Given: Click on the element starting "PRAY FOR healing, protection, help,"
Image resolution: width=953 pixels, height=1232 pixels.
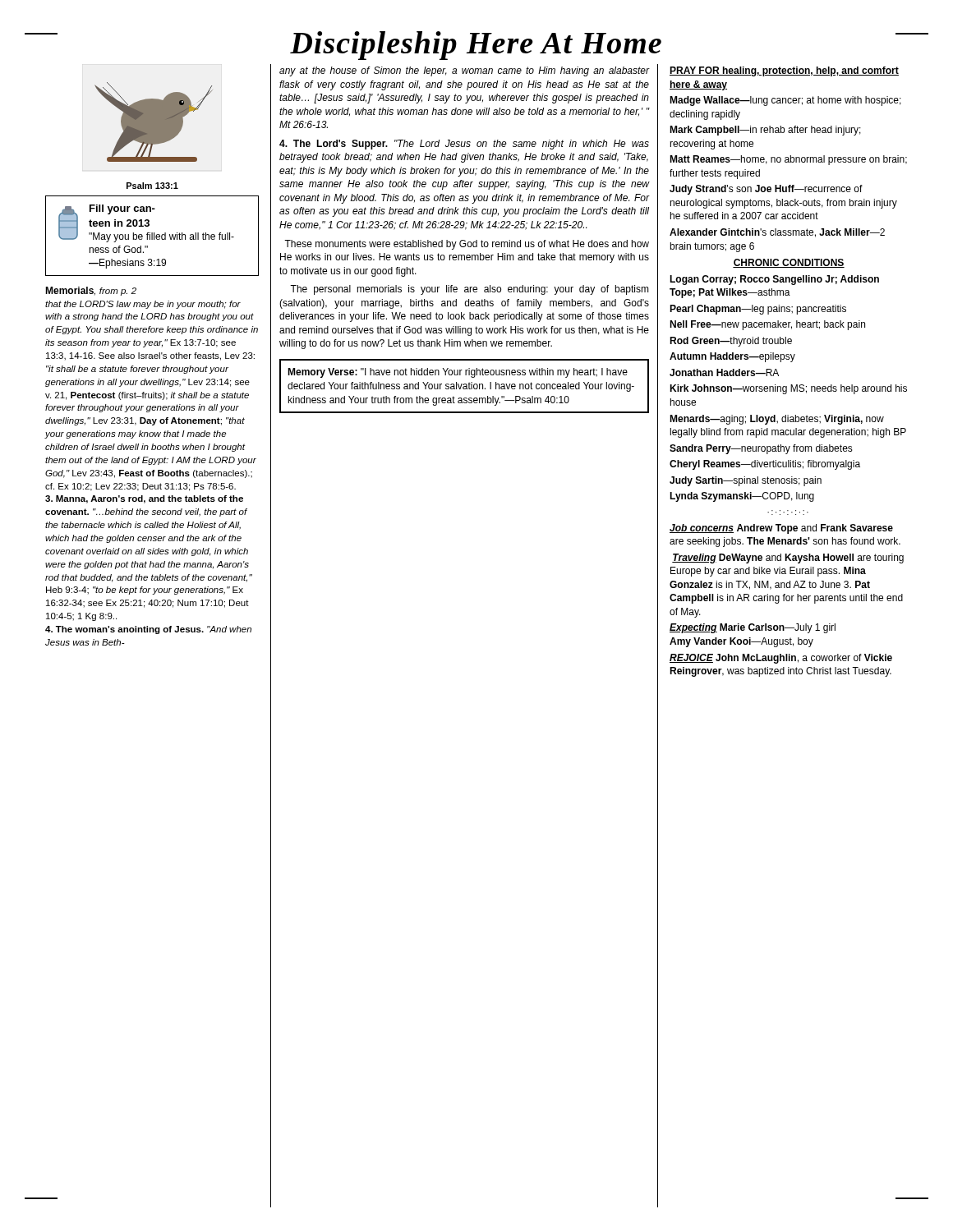Looking at the screenshot, I should [789, 371].
